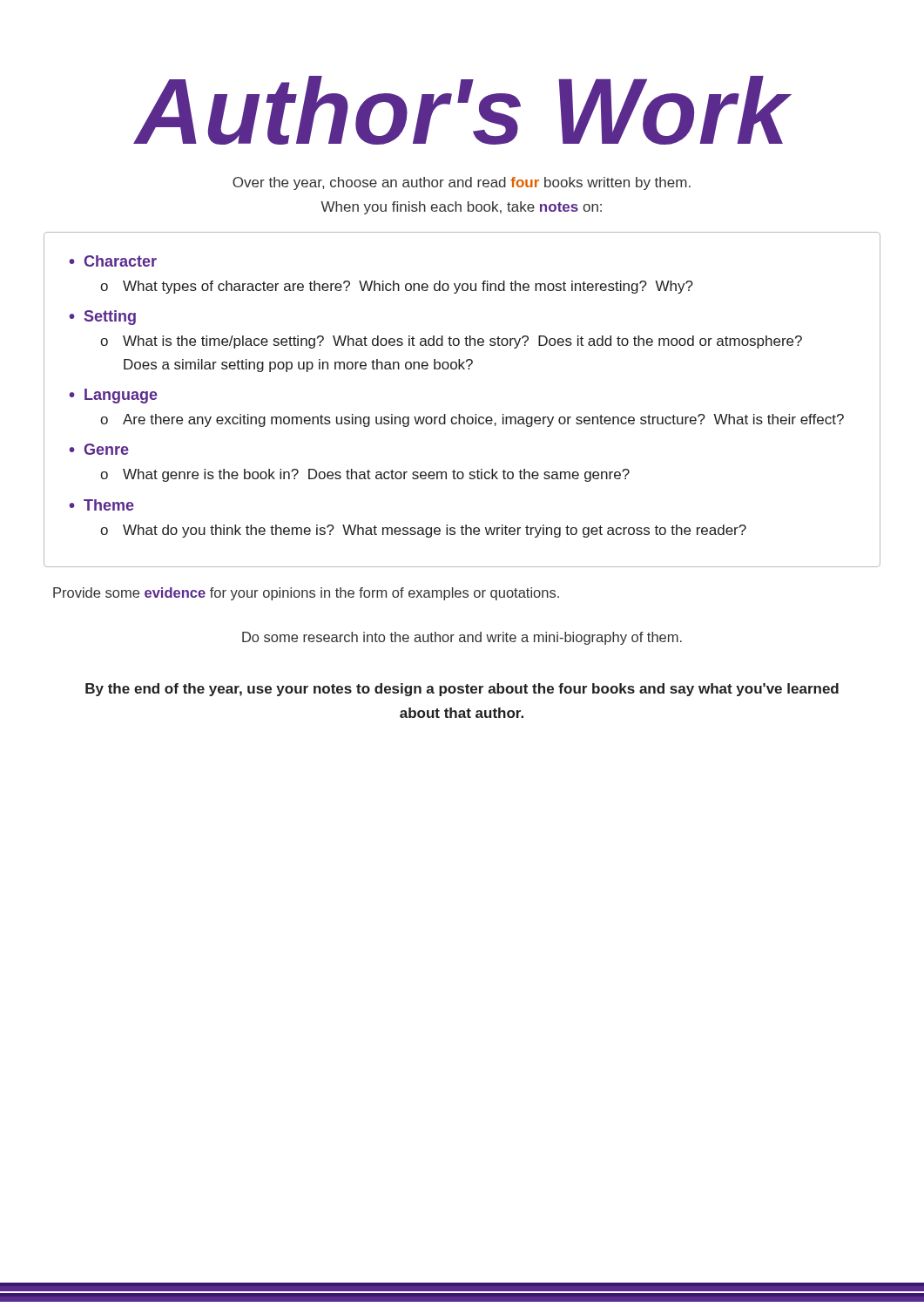Click on the element starting "Provide some evidence"
This screenshot has width=924, height=1307.
[x=306, y=593]
